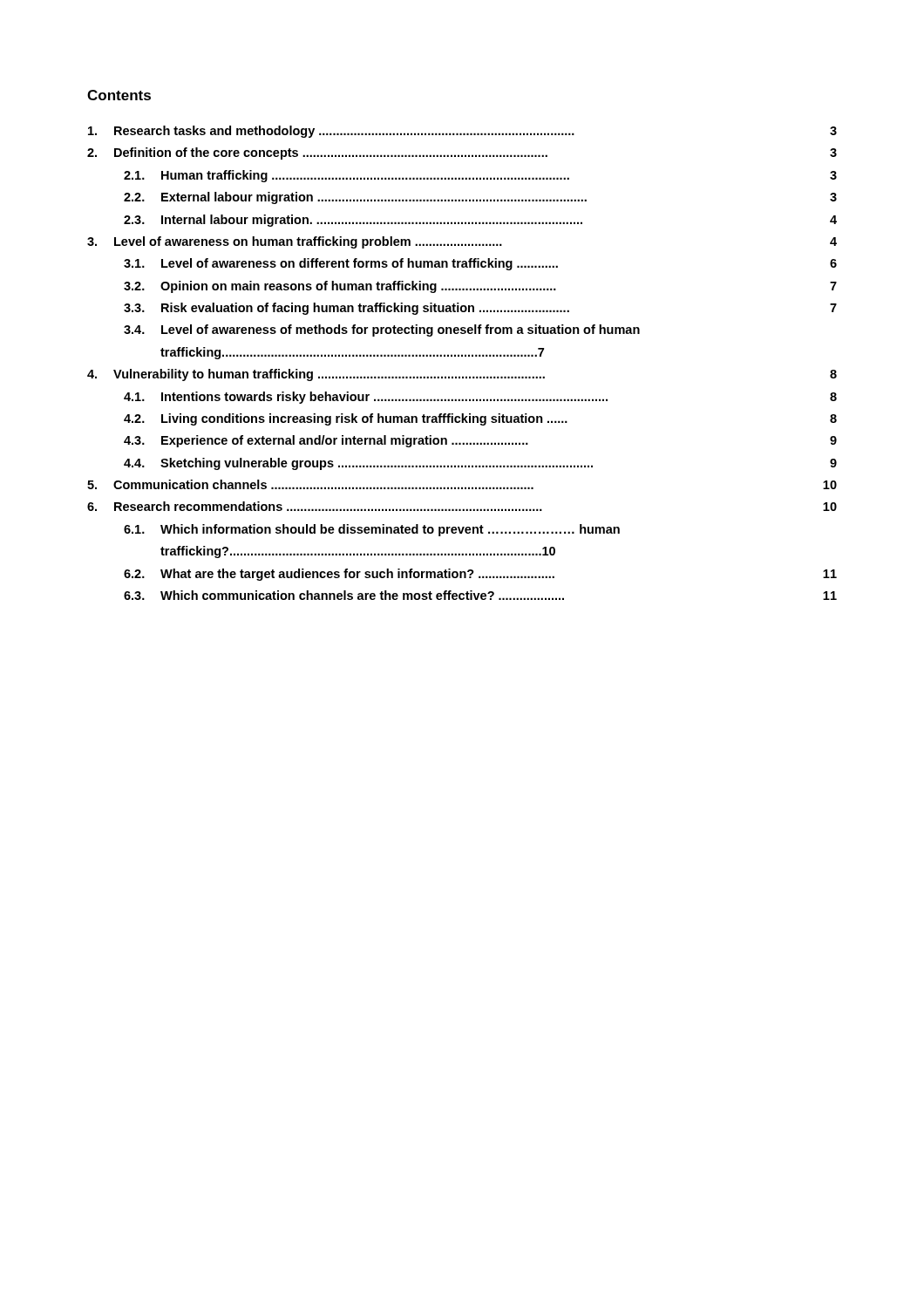
Task: Locate the list item with the text "2.3. Internal labour migration."
Action: [x=480, y=220]
